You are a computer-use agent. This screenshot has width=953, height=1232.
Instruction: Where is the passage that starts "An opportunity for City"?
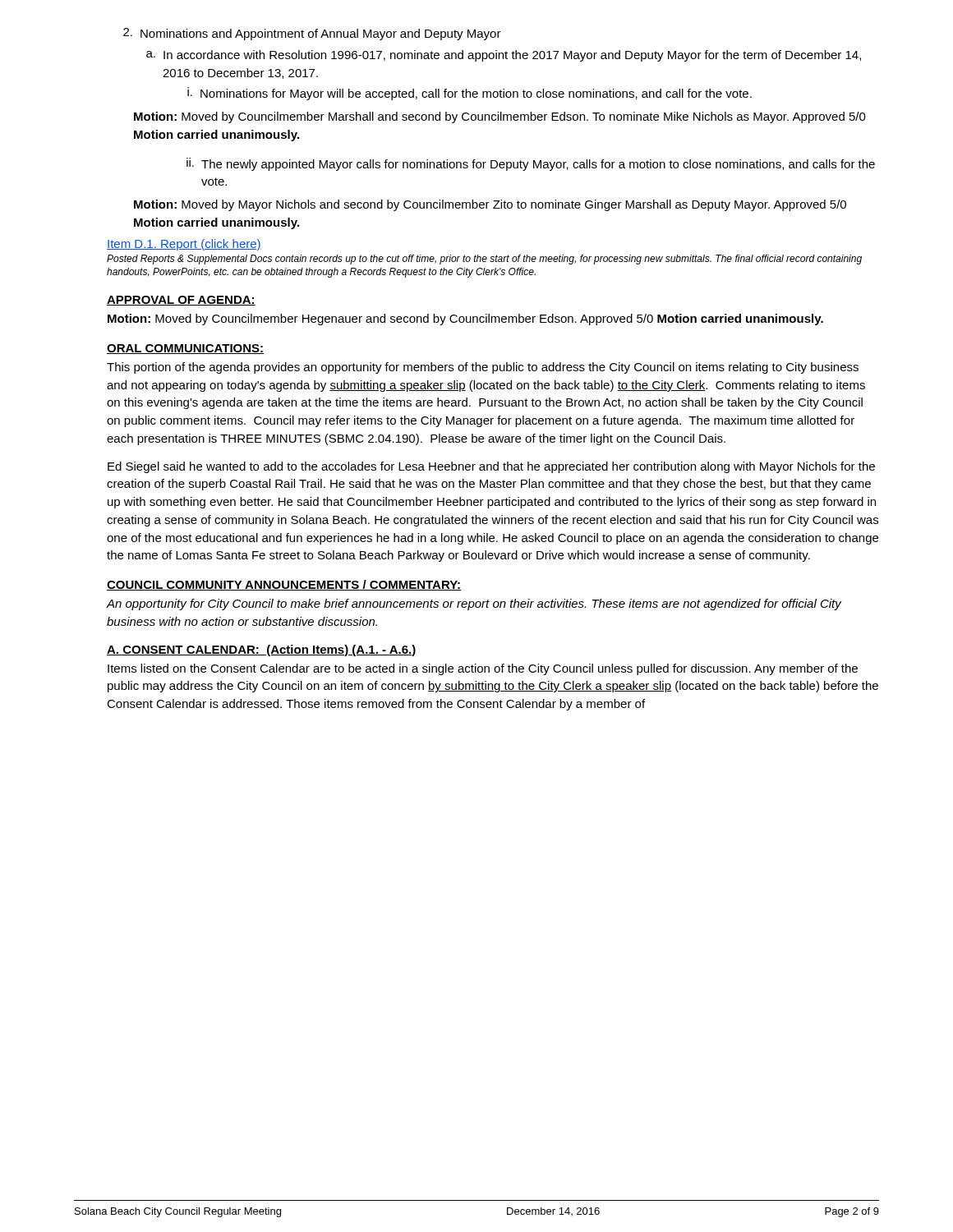[x=474, y=612]
